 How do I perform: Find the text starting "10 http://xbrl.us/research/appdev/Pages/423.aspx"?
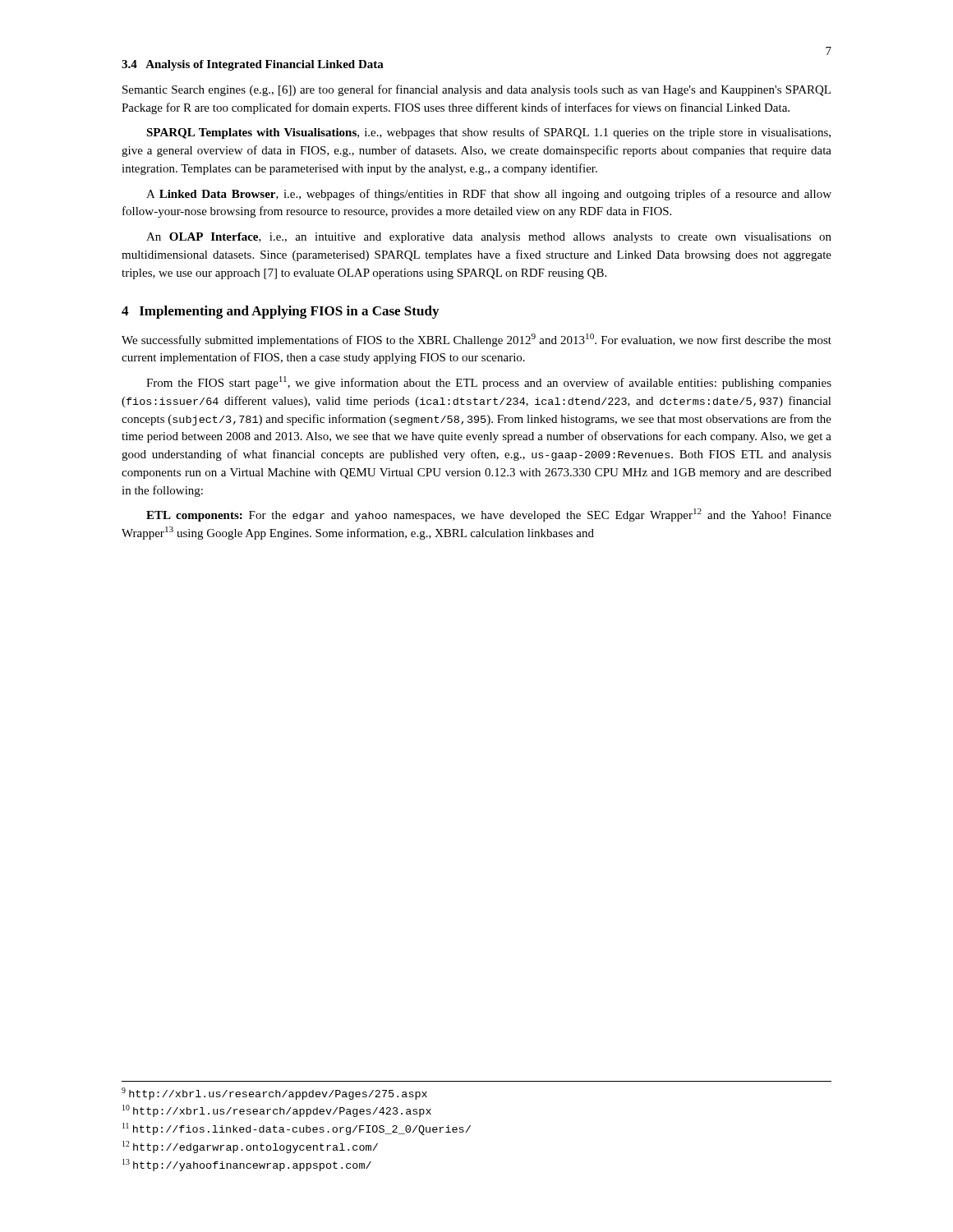[277, 1111]
